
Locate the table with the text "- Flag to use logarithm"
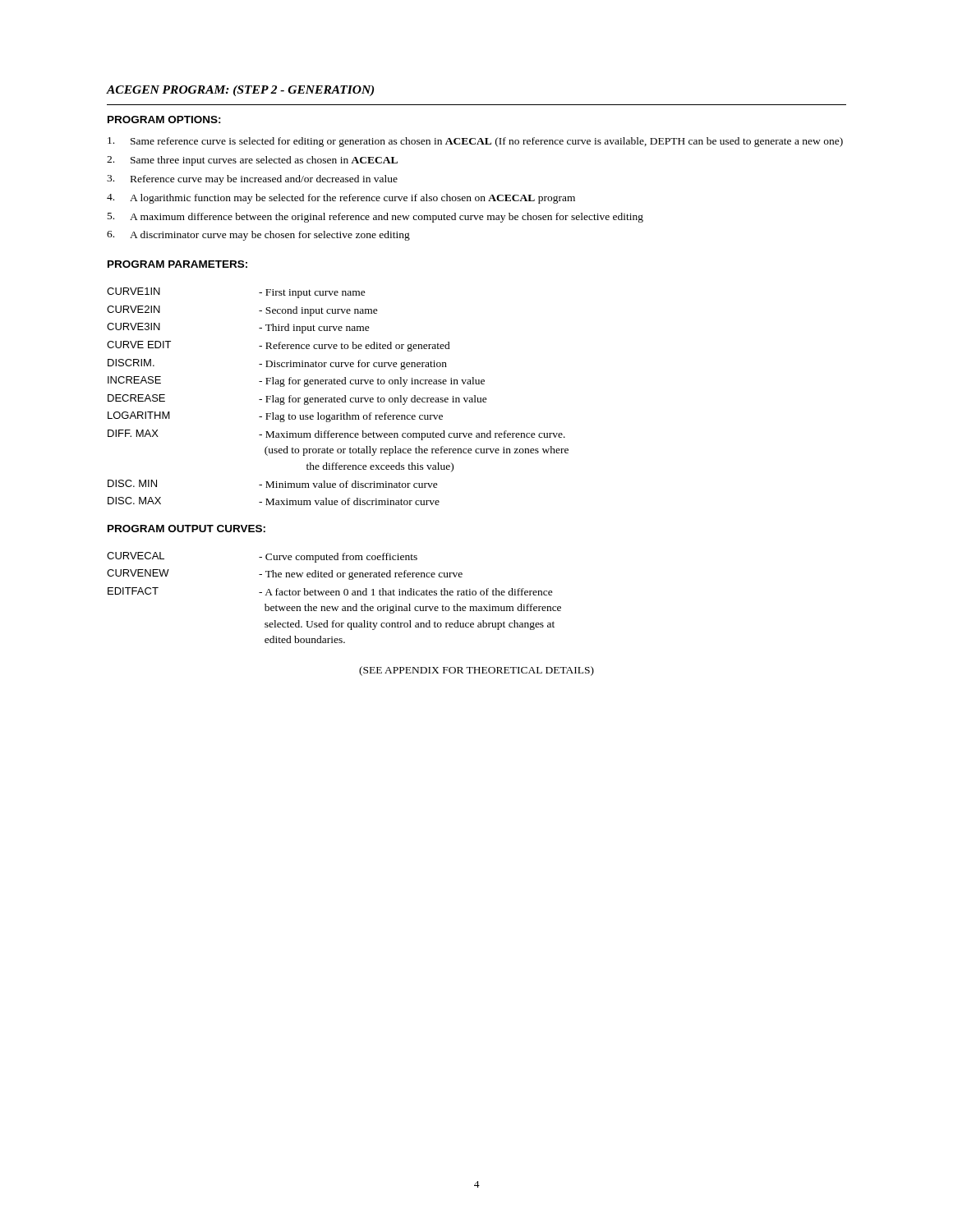point(476,397)
